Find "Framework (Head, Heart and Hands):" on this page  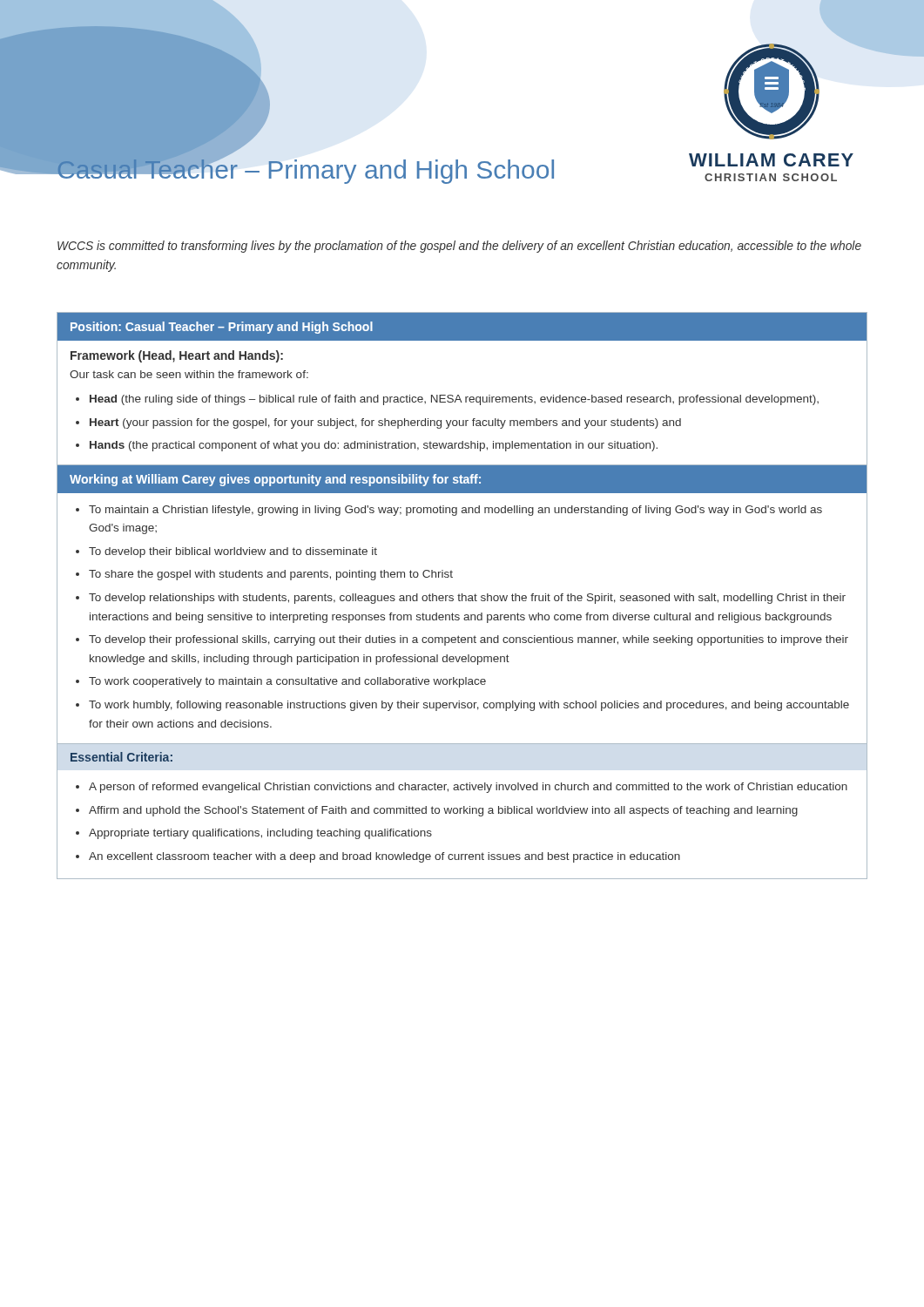pyautogui.click(x=177, y=356)
